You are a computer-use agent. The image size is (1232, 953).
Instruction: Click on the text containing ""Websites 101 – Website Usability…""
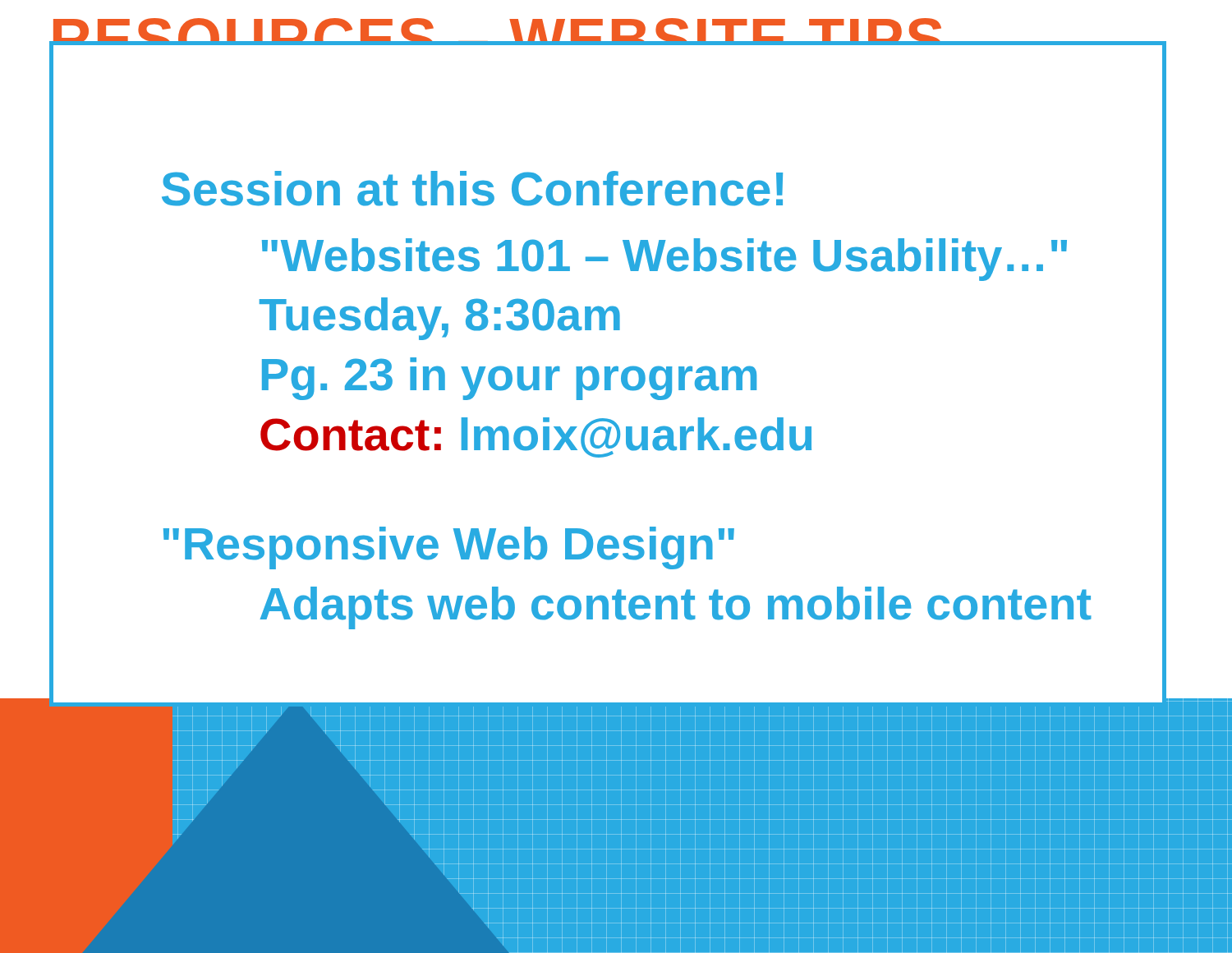point(664,255)
